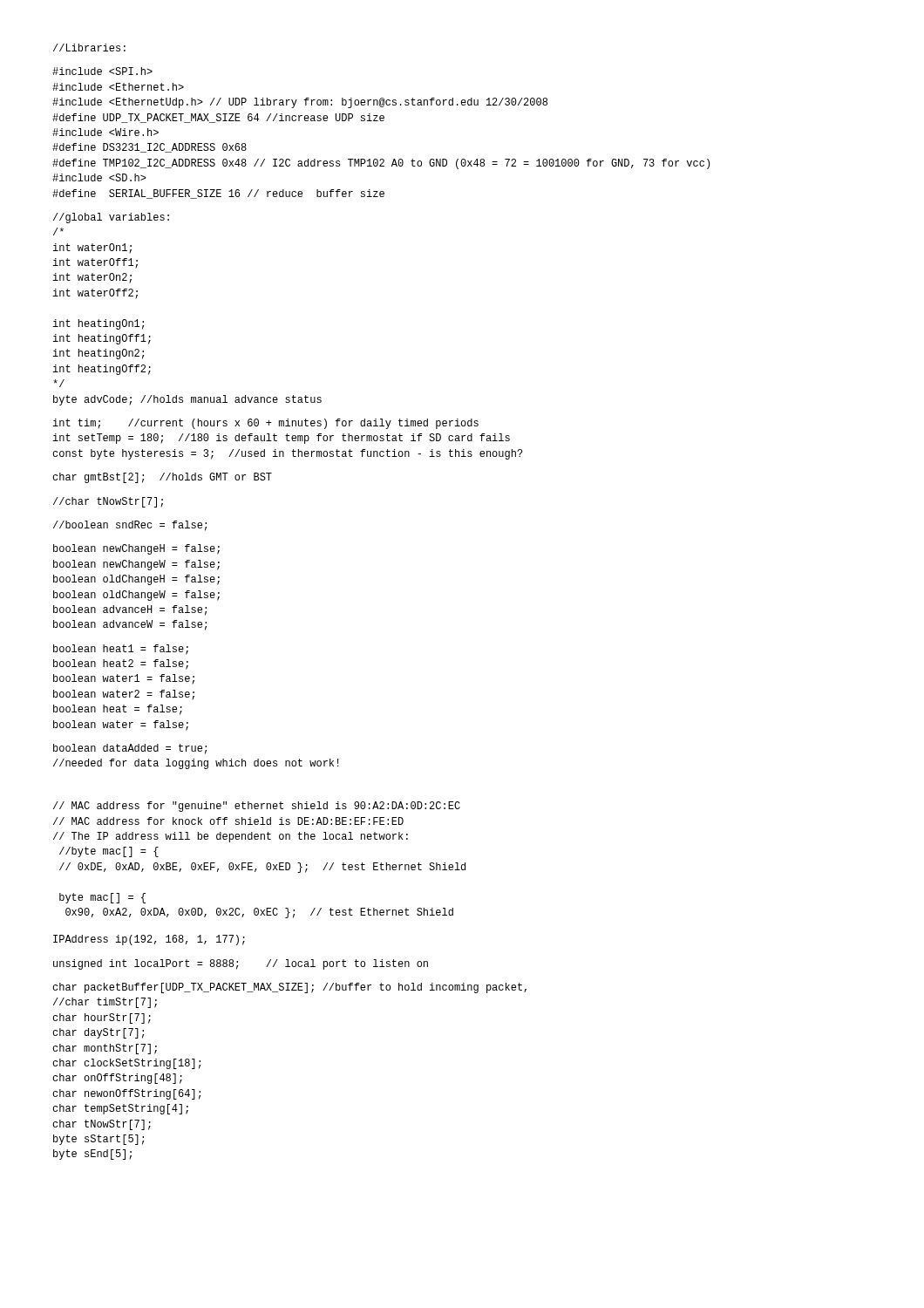Locate the text that says "//boolean sndRec = false;"
The image size is (924, 1308).
click(131, 526)
